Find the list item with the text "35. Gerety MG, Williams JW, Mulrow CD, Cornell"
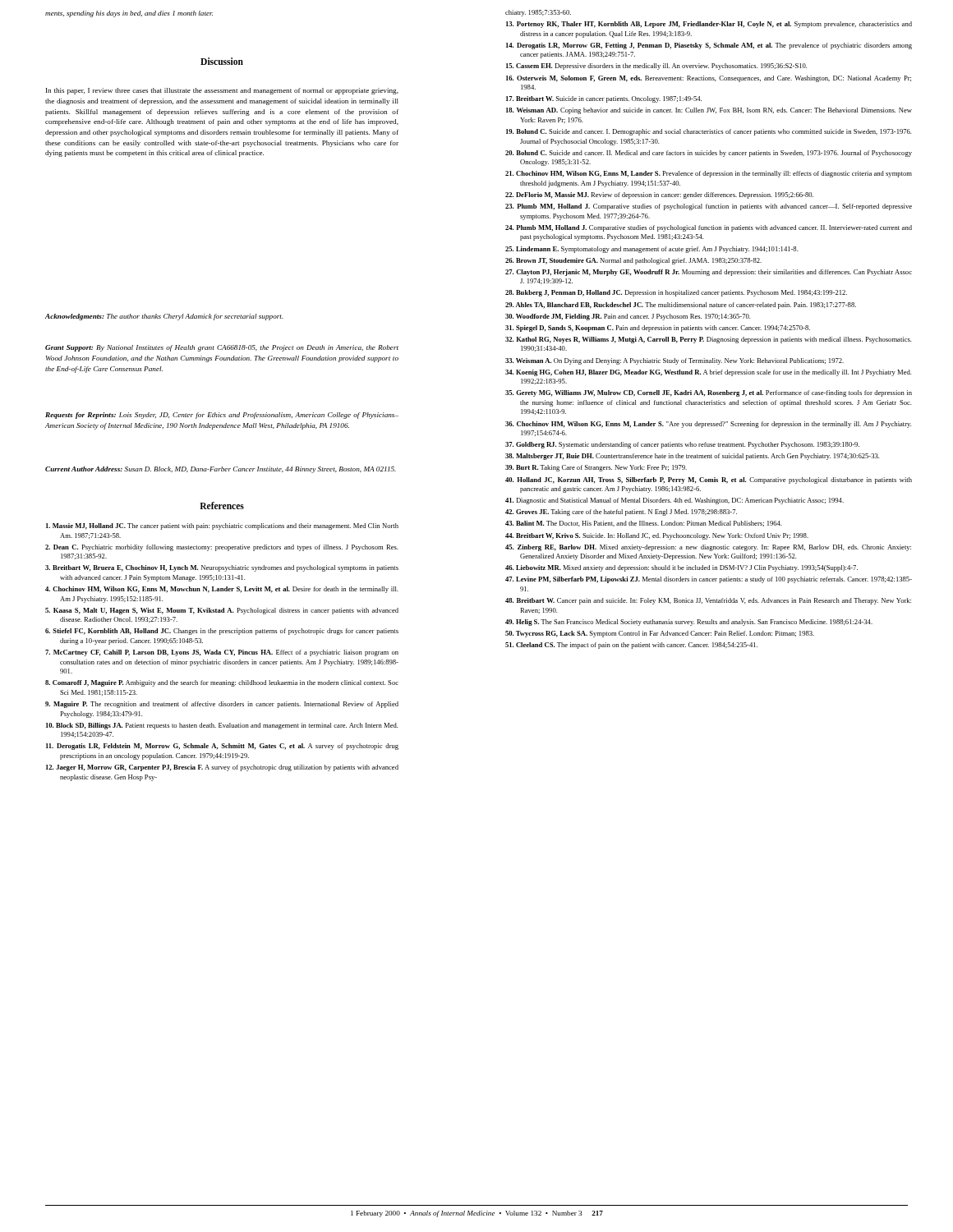The image size is (953, 1232). [x=709, y=402]
